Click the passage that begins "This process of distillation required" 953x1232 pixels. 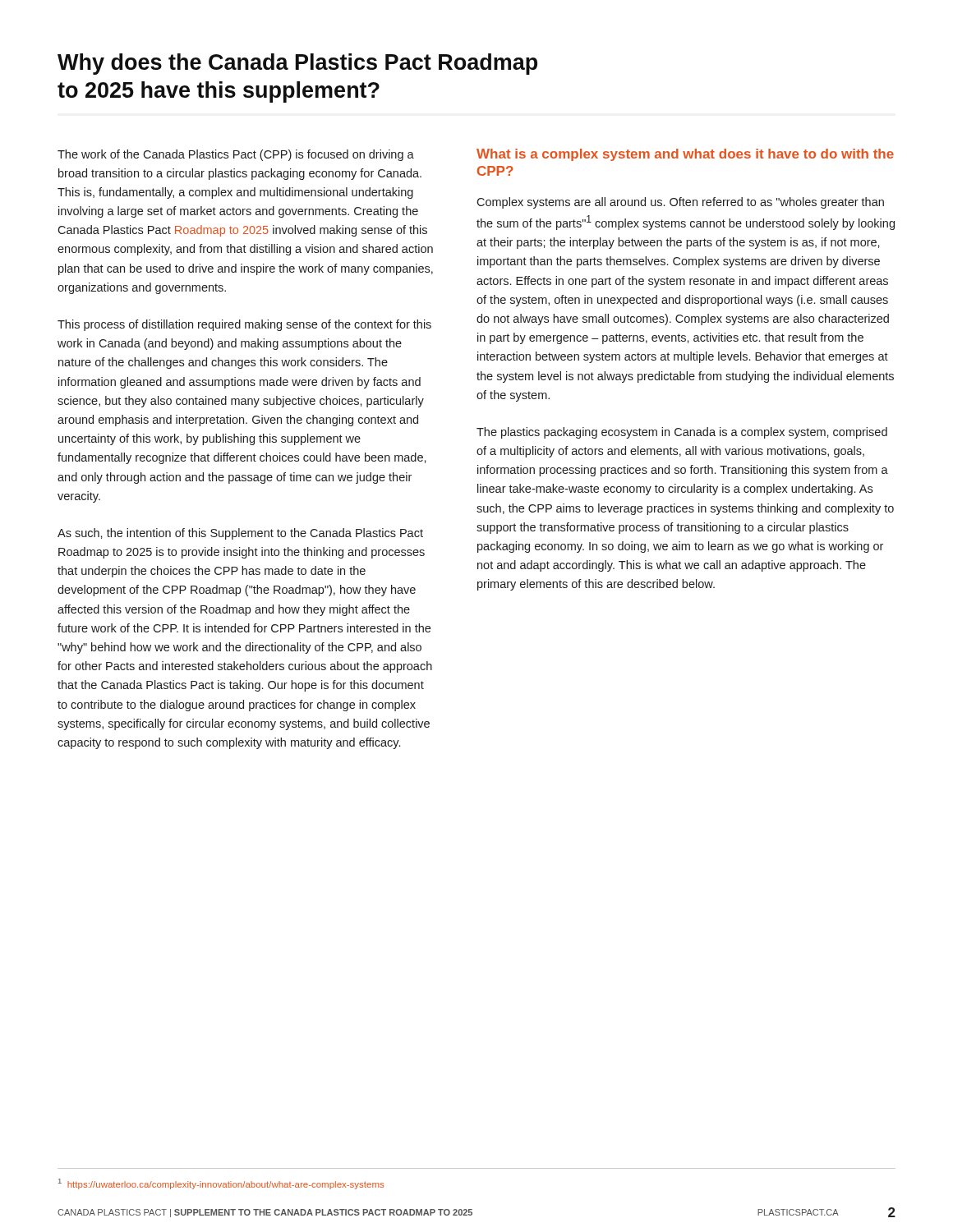pyautogui.click(x=246, y=411)
